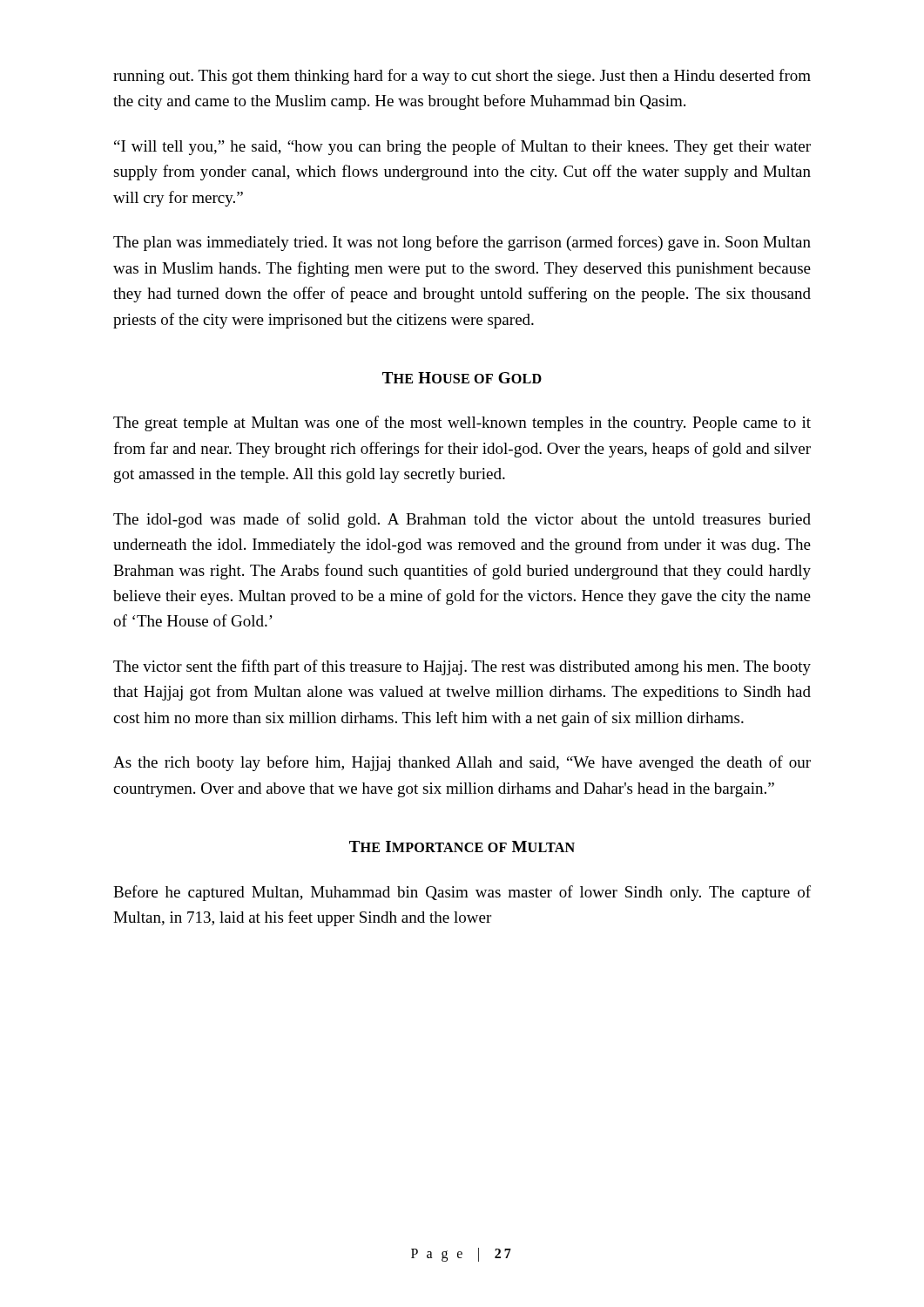
Task: Select the element starting "The victor sent the"
Action: pyautogui.click(x=462, y=692)
